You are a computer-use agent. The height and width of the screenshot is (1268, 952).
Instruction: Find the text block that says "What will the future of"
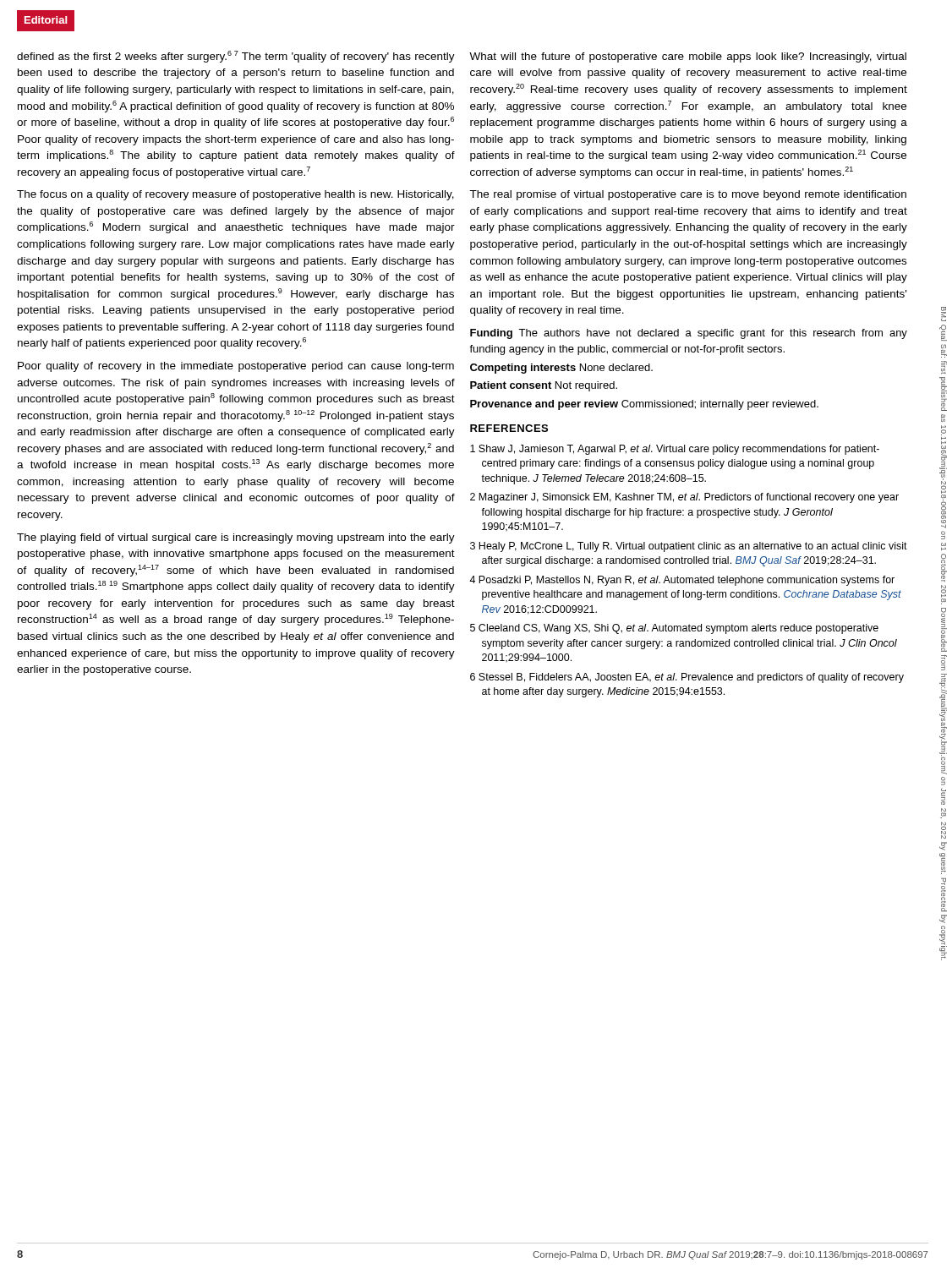(688, 183)
